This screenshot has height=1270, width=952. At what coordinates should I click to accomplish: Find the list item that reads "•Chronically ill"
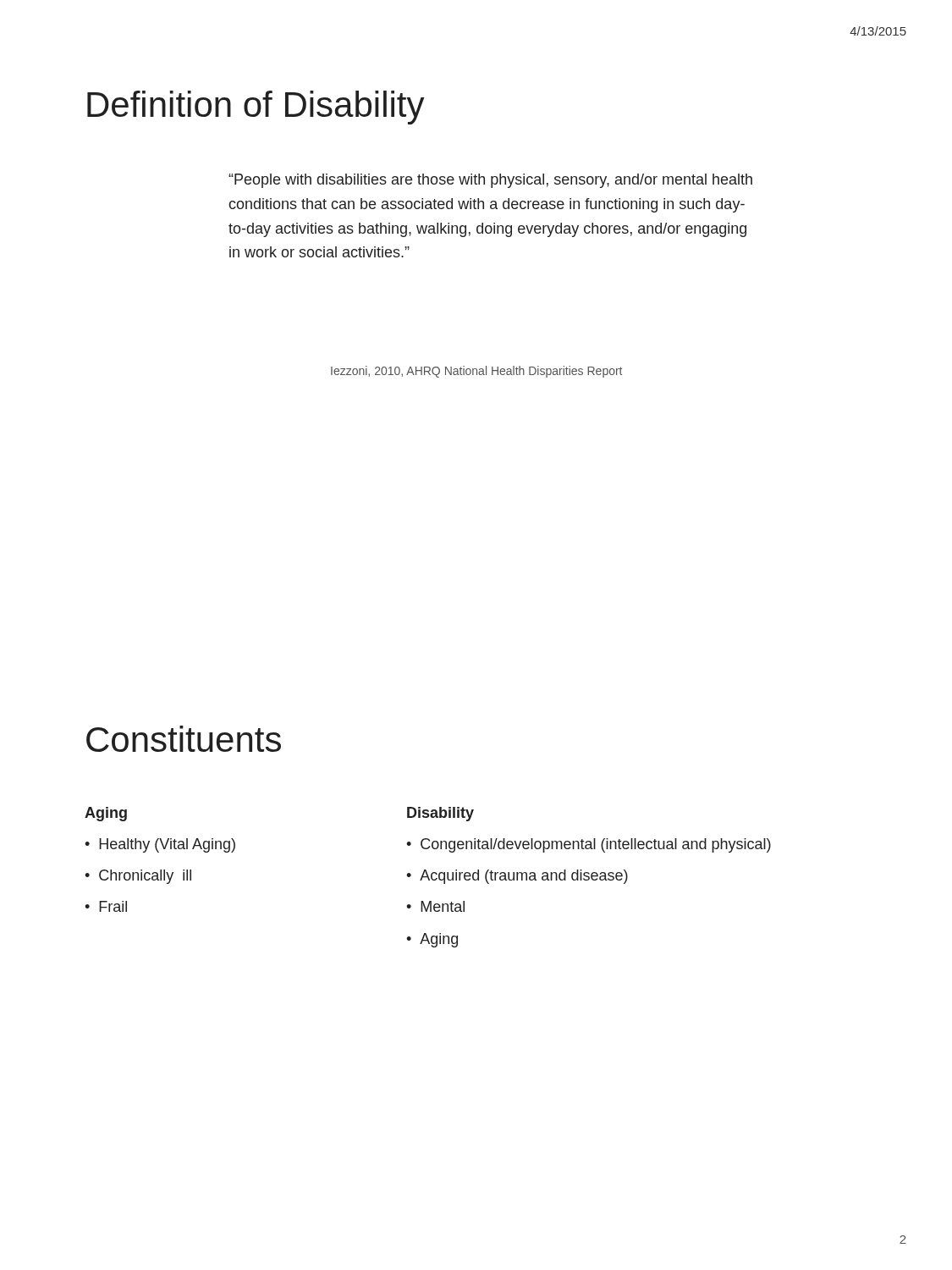[x=139, y=876]
